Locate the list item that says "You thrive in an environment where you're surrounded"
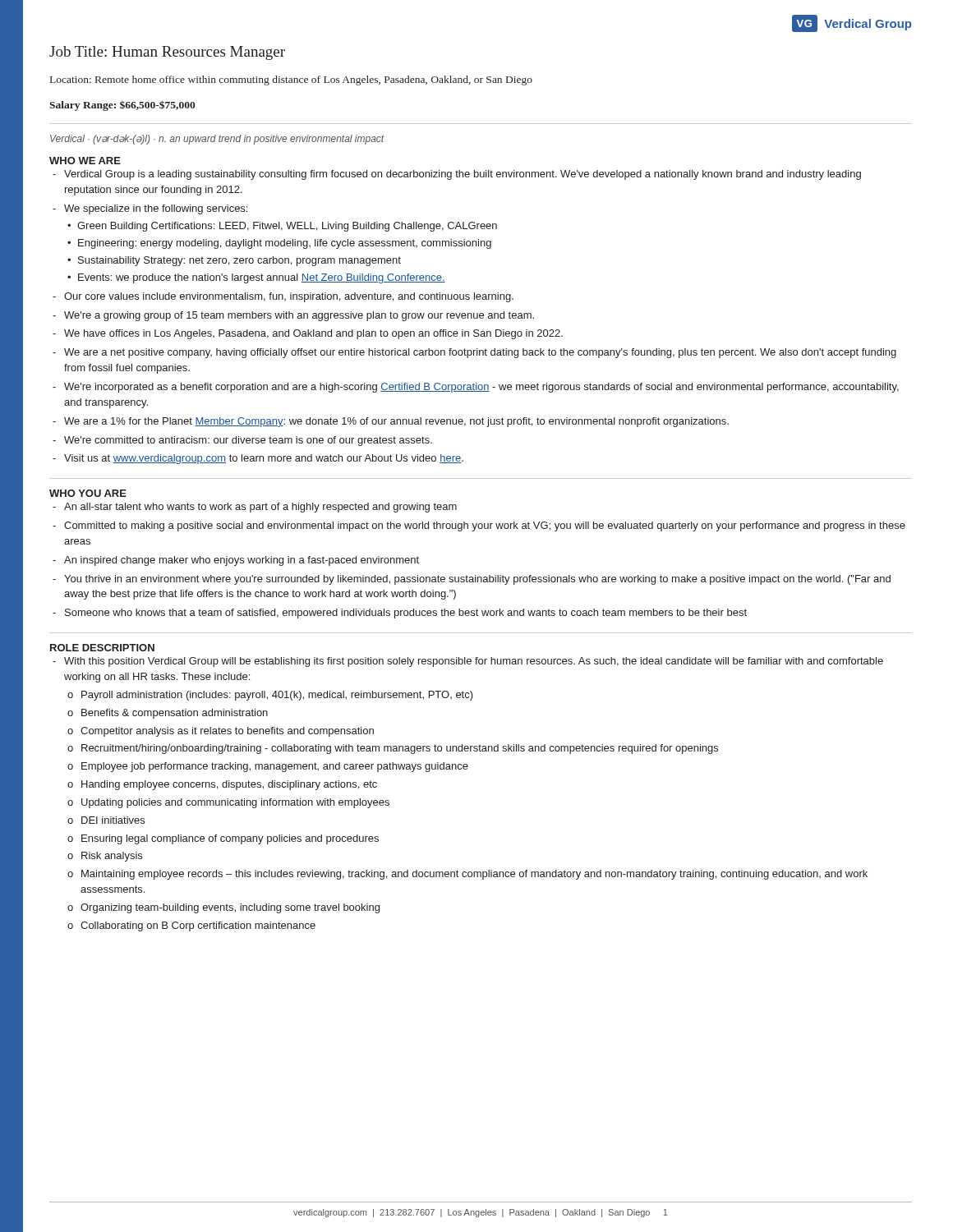 pos(478,586)
